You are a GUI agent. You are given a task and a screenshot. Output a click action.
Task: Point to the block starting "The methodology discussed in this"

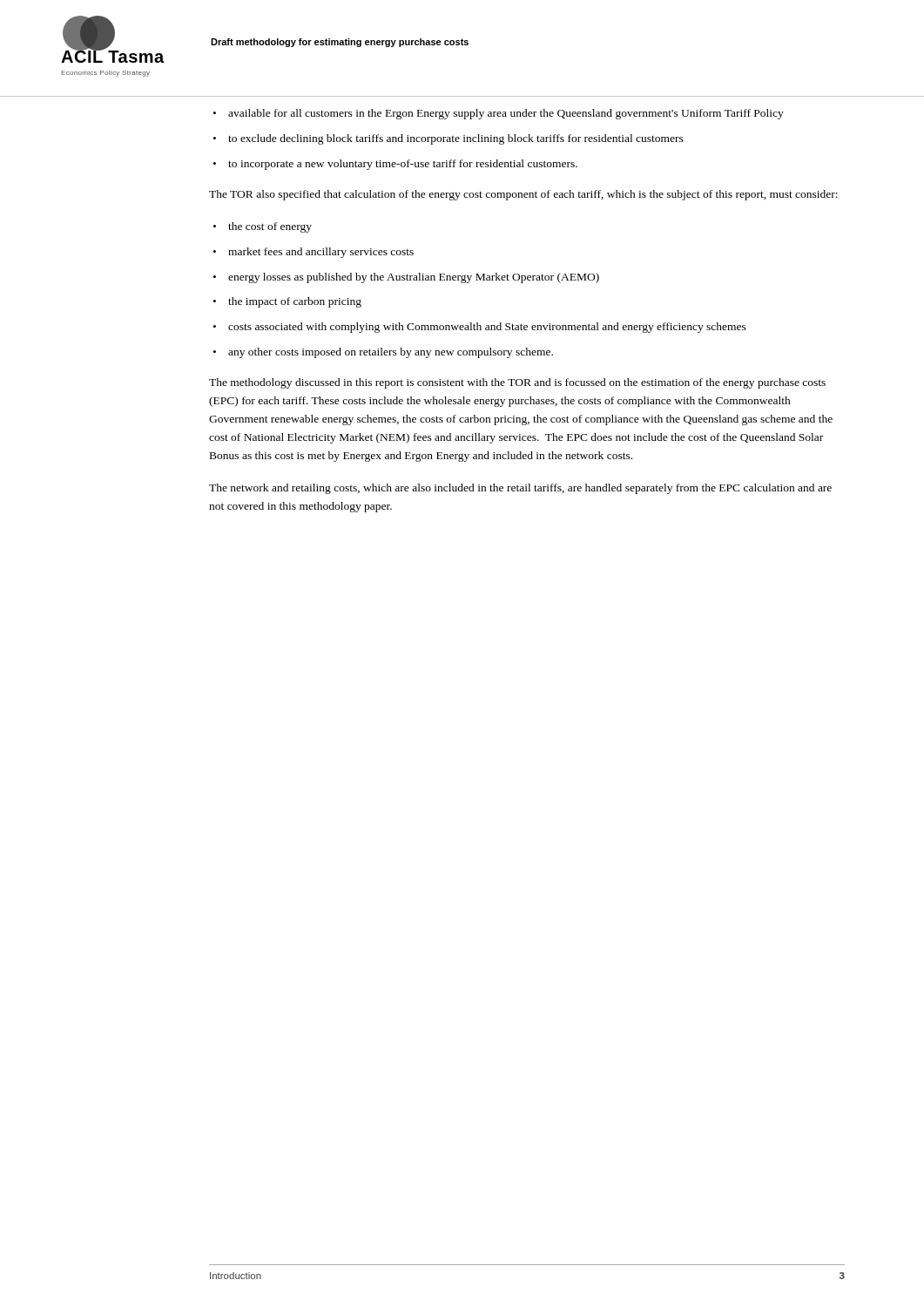(521, 419)
